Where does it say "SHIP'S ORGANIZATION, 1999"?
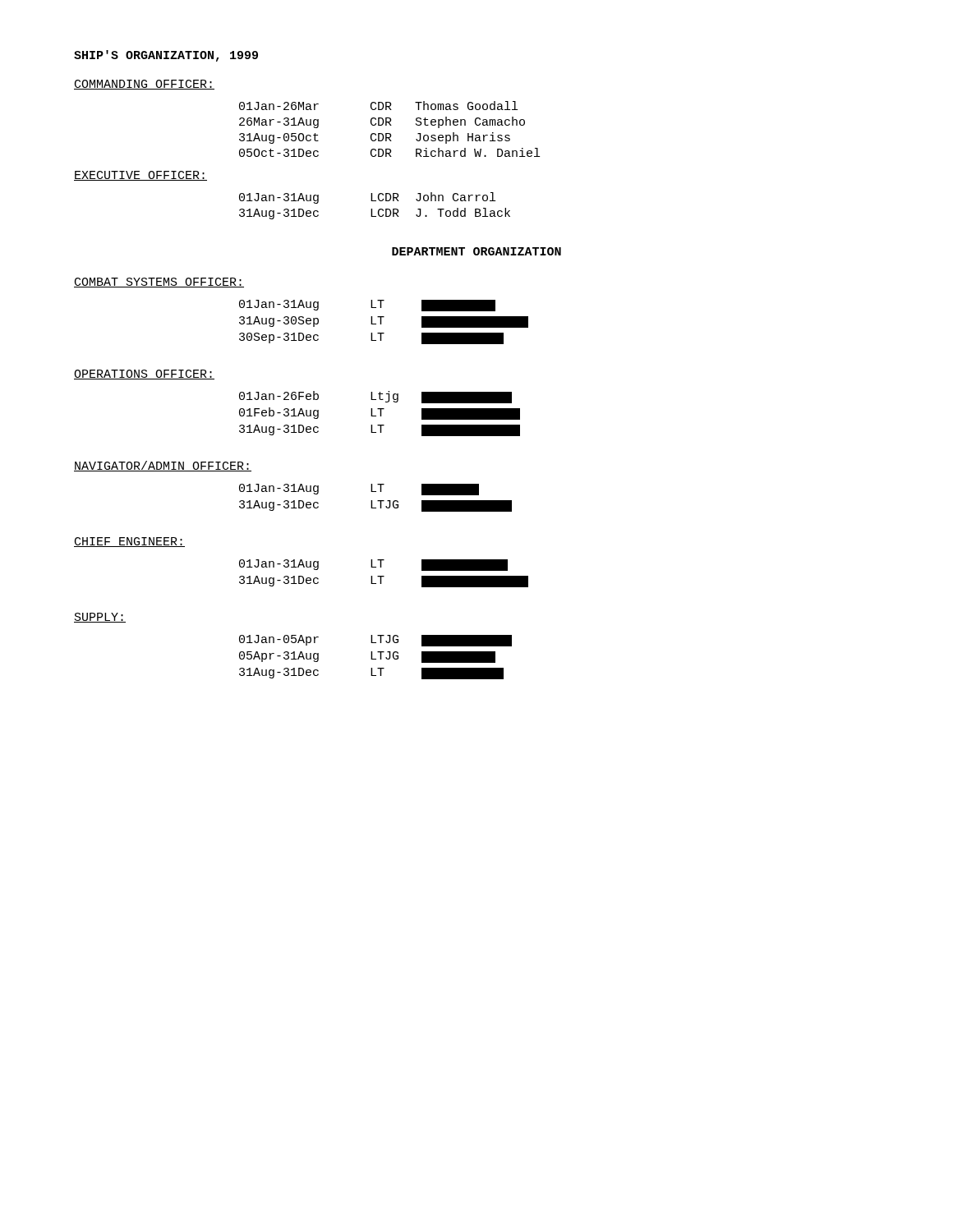Image resolution: width=953 pixels, height=1232 pixels. [x=166, y=56]
